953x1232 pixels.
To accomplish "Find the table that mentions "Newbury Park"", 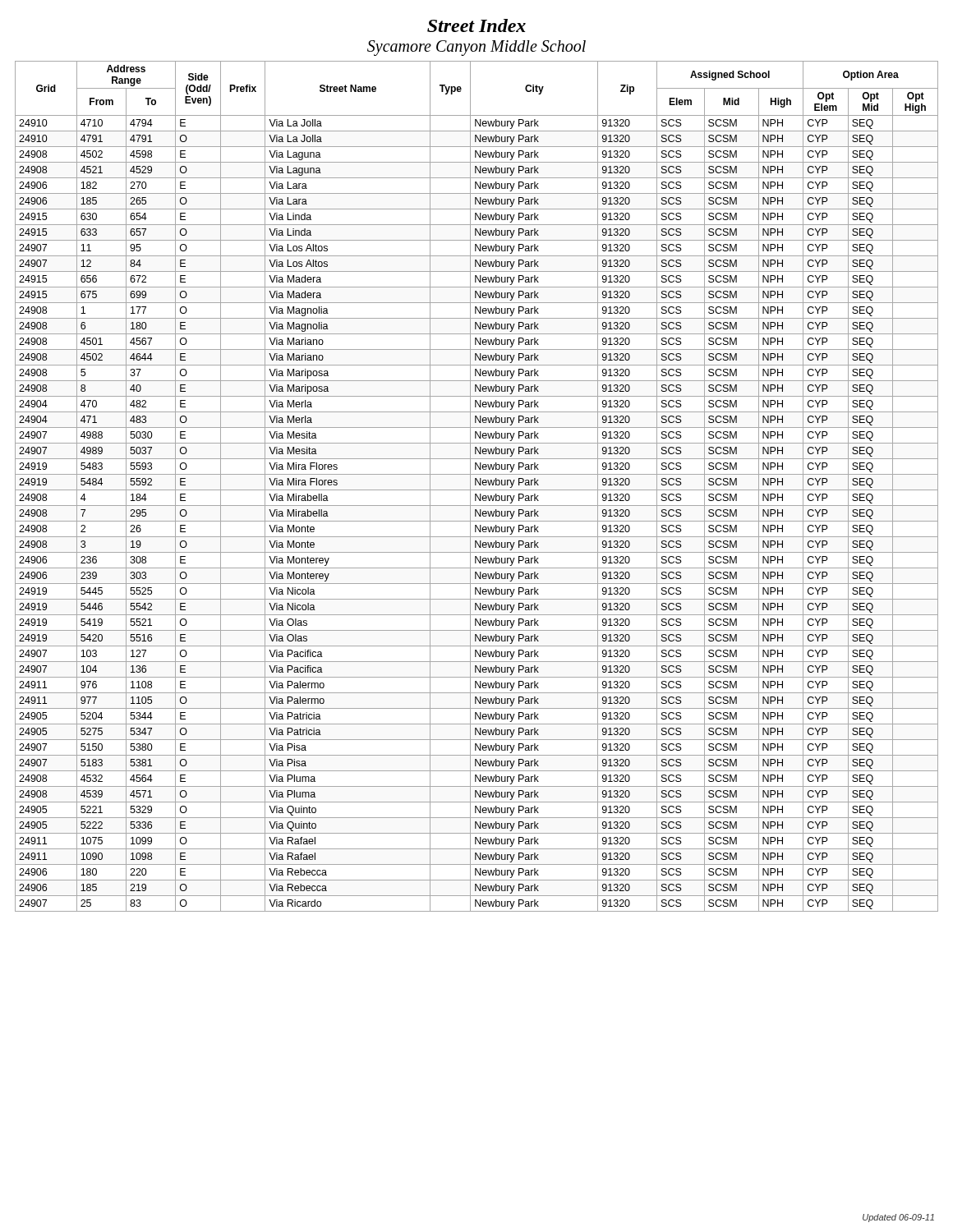I will click(x=476, y=486).
